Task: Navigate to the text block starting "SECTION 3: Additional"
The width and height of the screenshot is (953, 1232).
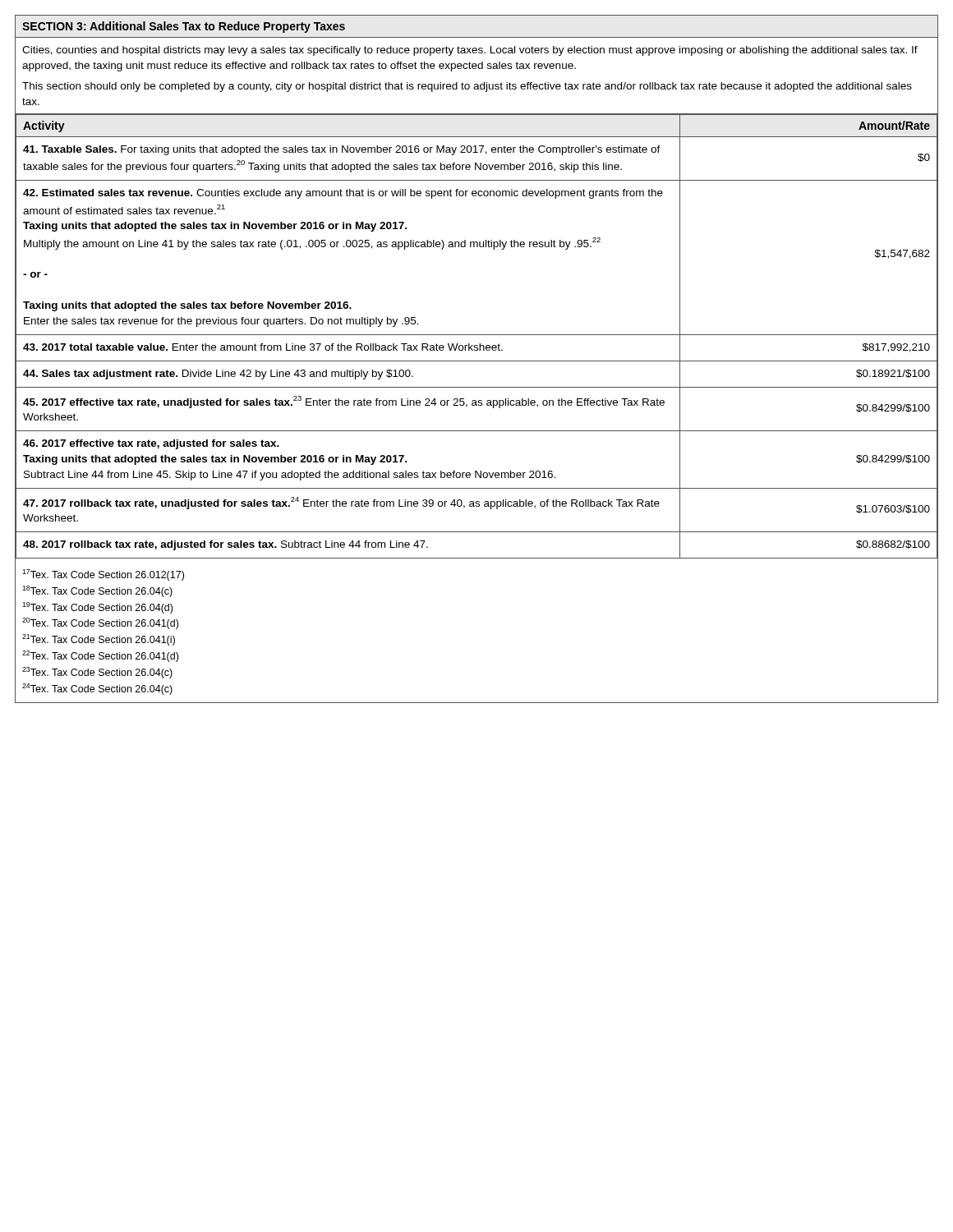Action: pos(184,26)
